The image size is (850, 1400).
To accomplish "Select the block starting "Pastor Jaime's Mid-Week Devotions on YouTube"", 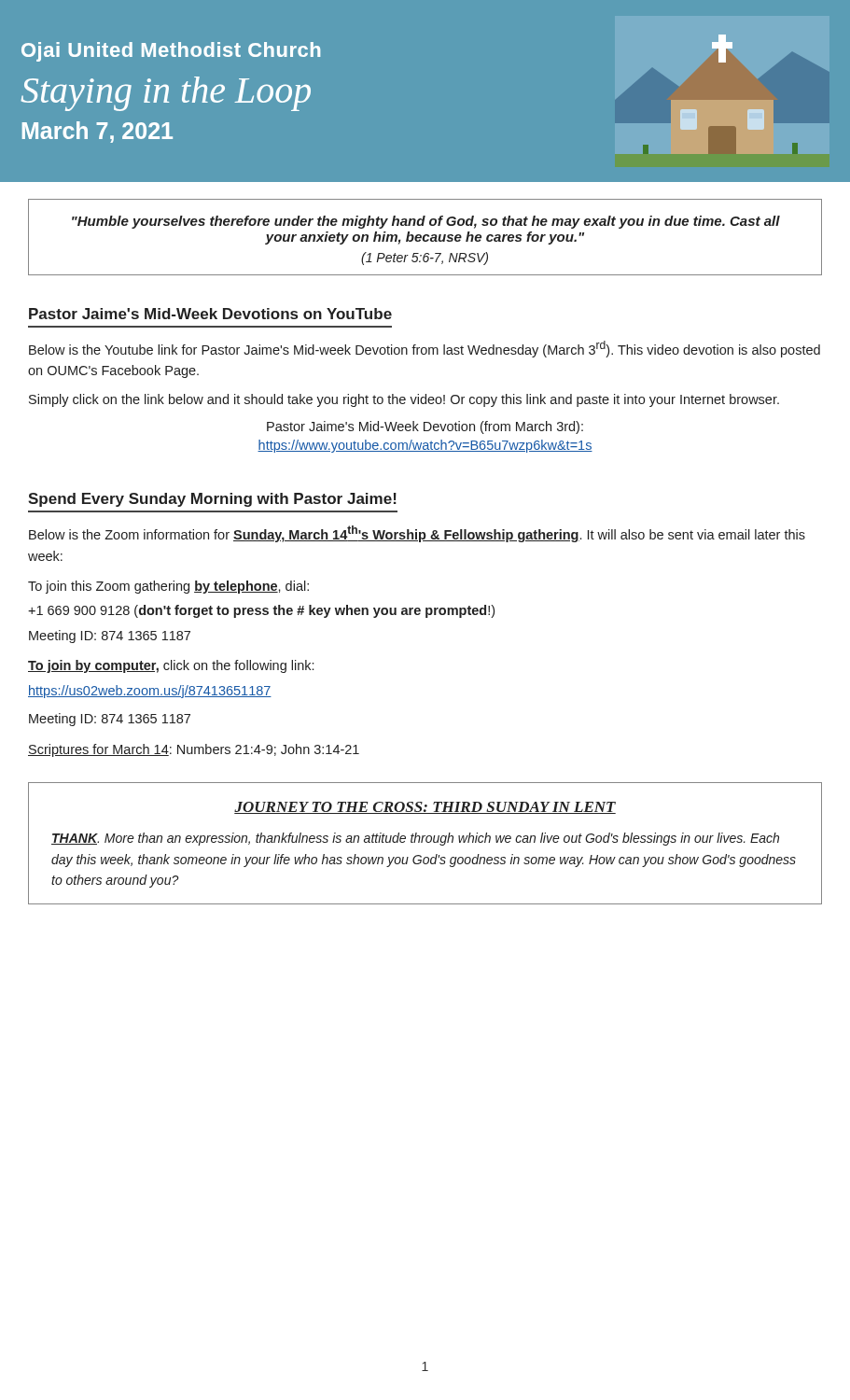I will coord(210,314).
